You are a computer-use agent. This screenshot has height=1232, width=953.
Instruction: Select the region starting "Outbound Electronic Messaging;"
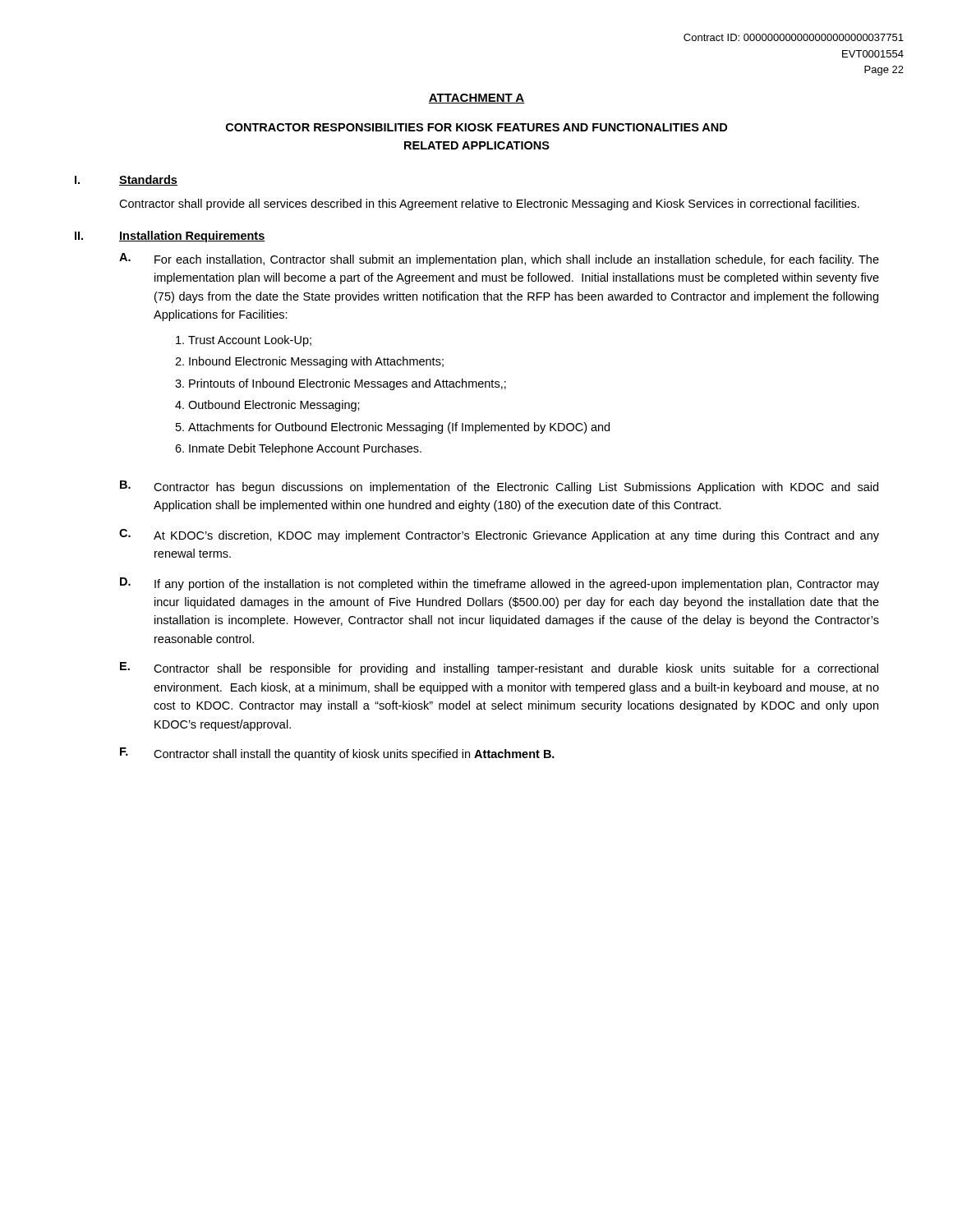pyautogui.click(x=274, y=405)
